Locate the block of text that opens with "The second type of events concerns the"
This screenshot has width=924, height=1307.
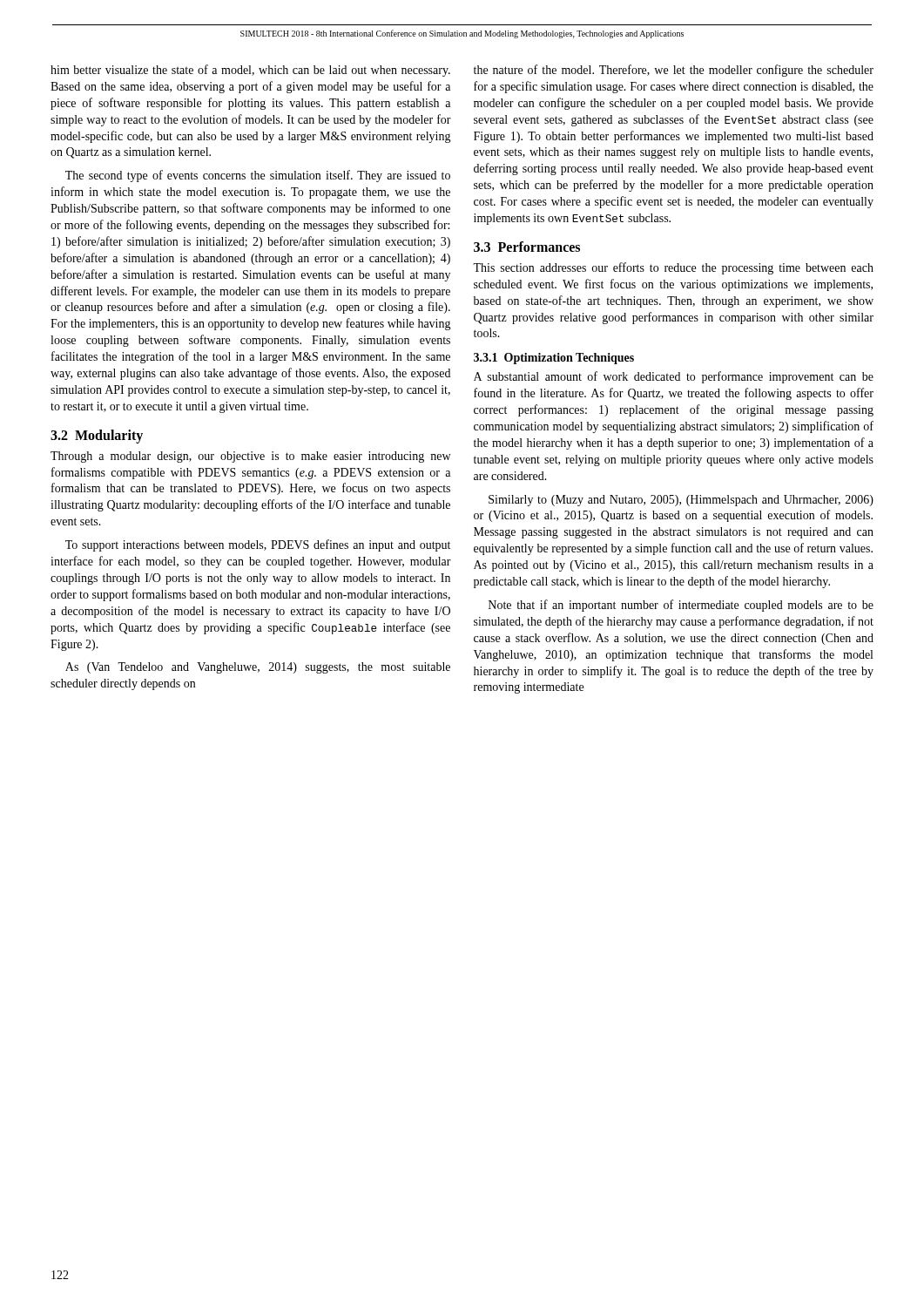click(x=251, y=292)
